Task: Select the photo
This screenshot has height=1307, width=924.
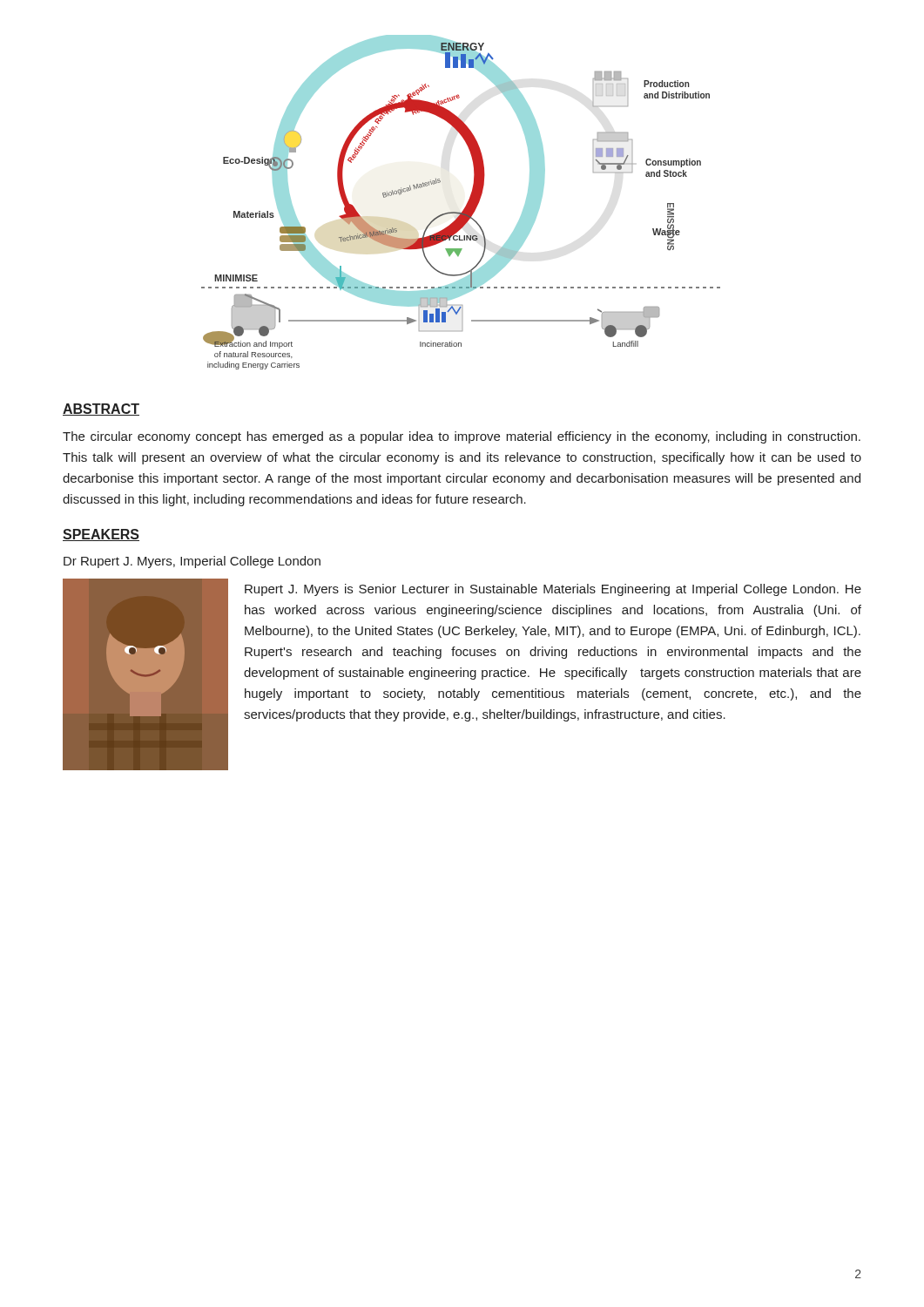Action: click(x=145, y=674)
